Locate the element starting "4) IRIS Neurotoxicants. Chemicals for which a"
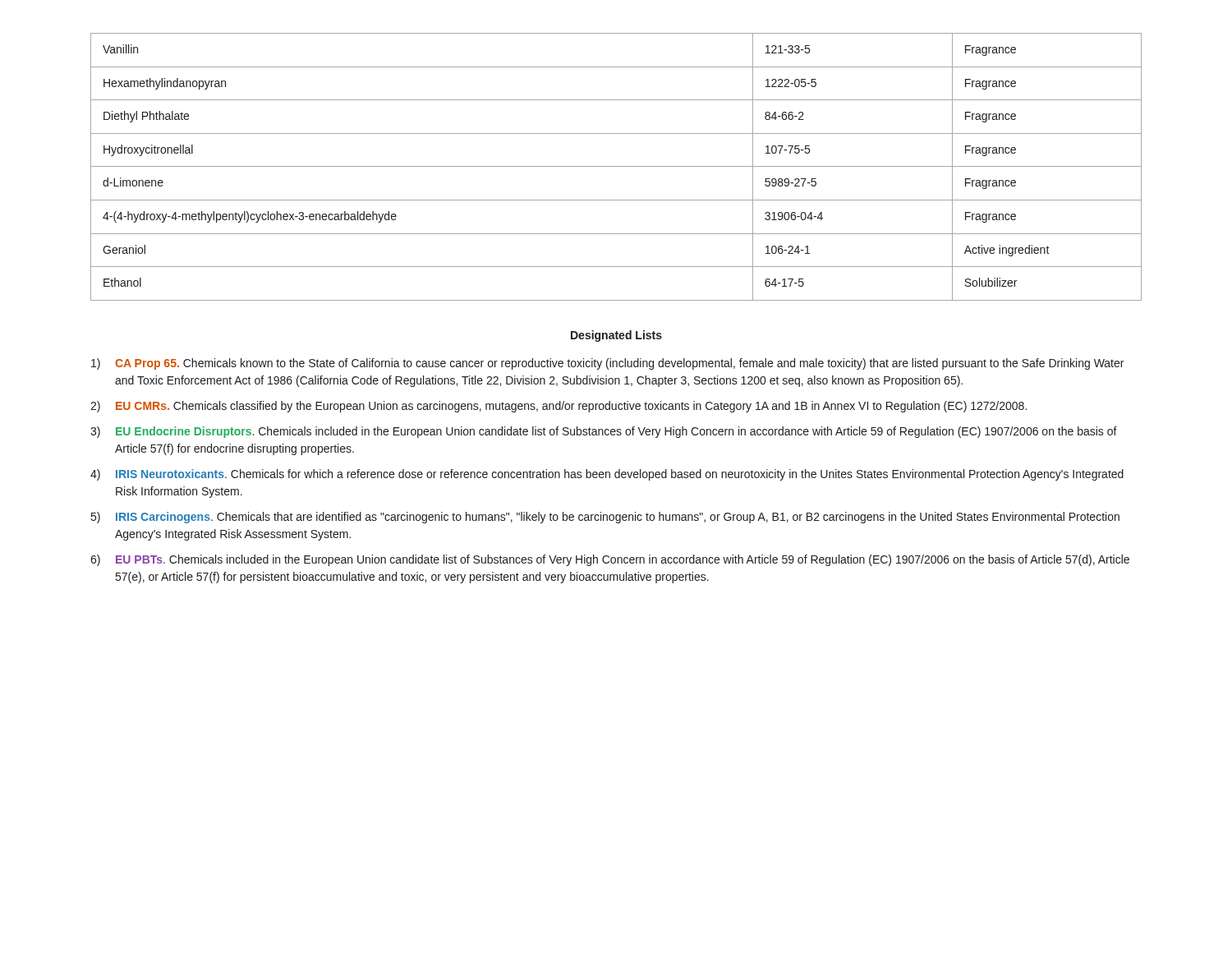Viewport: 1232px width, 953px height. tap(616, 483)
